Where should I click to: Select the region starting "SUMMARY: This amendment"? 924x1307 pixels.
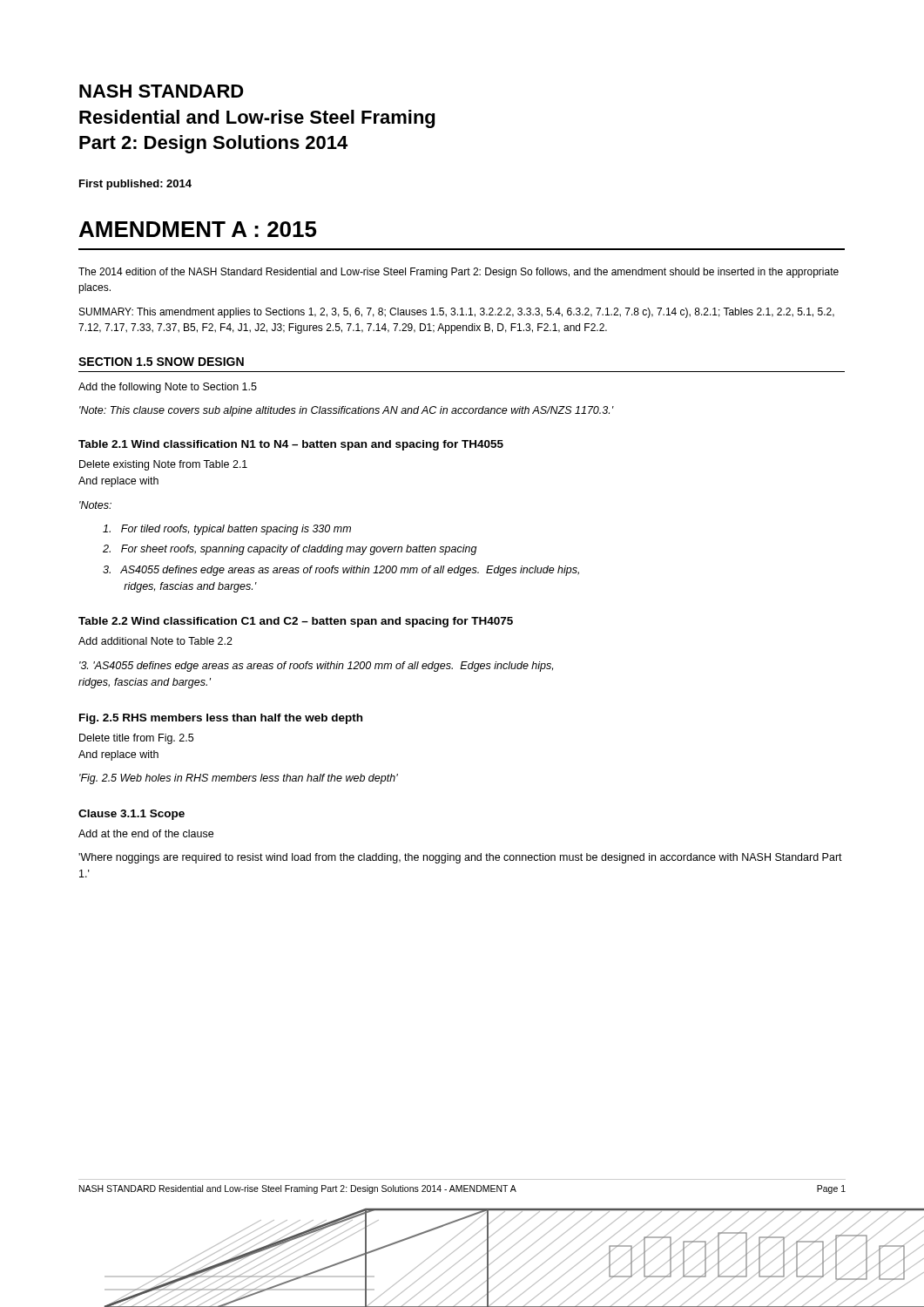coord(457,320)
